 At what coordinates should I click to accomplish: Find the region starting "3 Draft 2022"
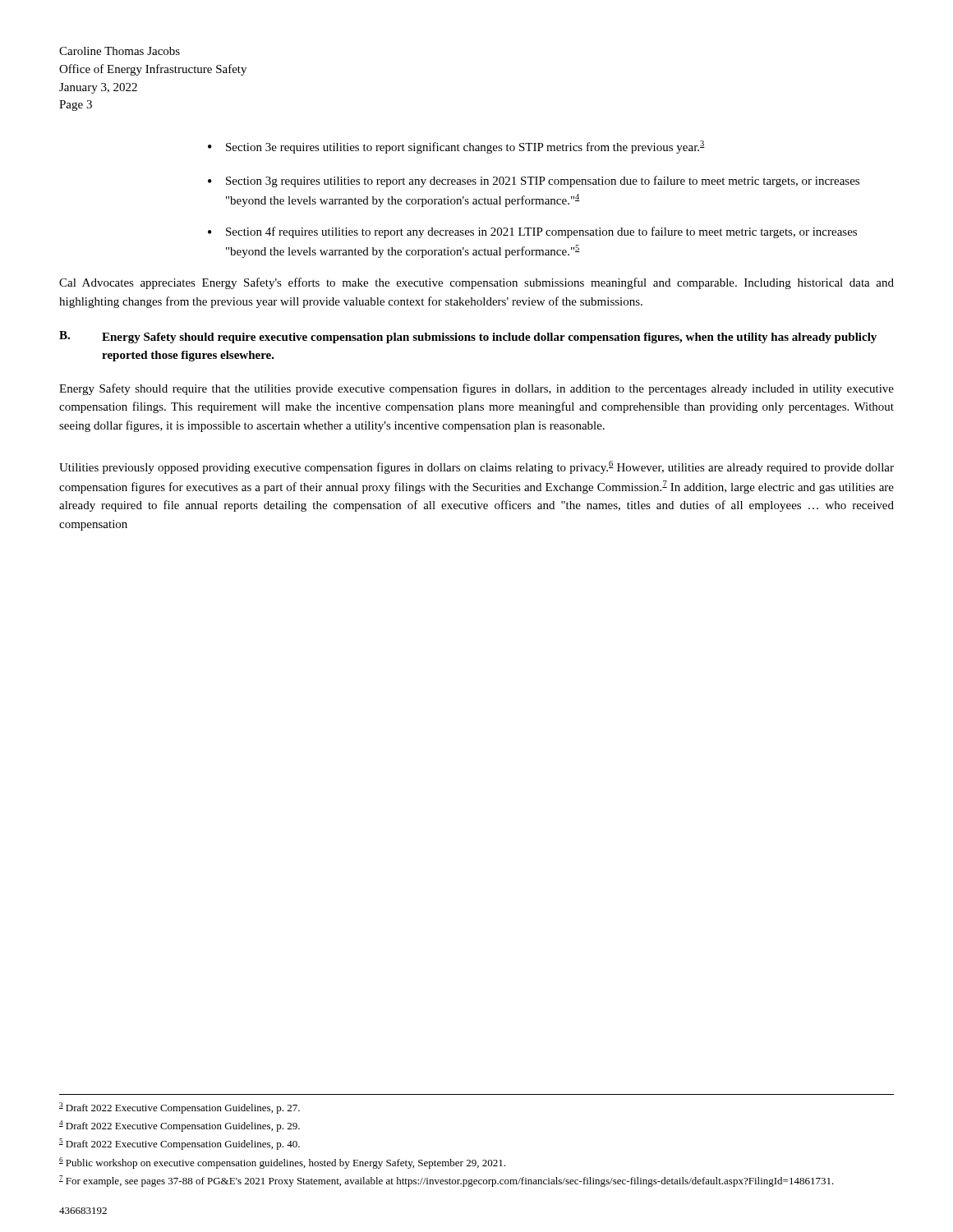(x=180, y=1107)
